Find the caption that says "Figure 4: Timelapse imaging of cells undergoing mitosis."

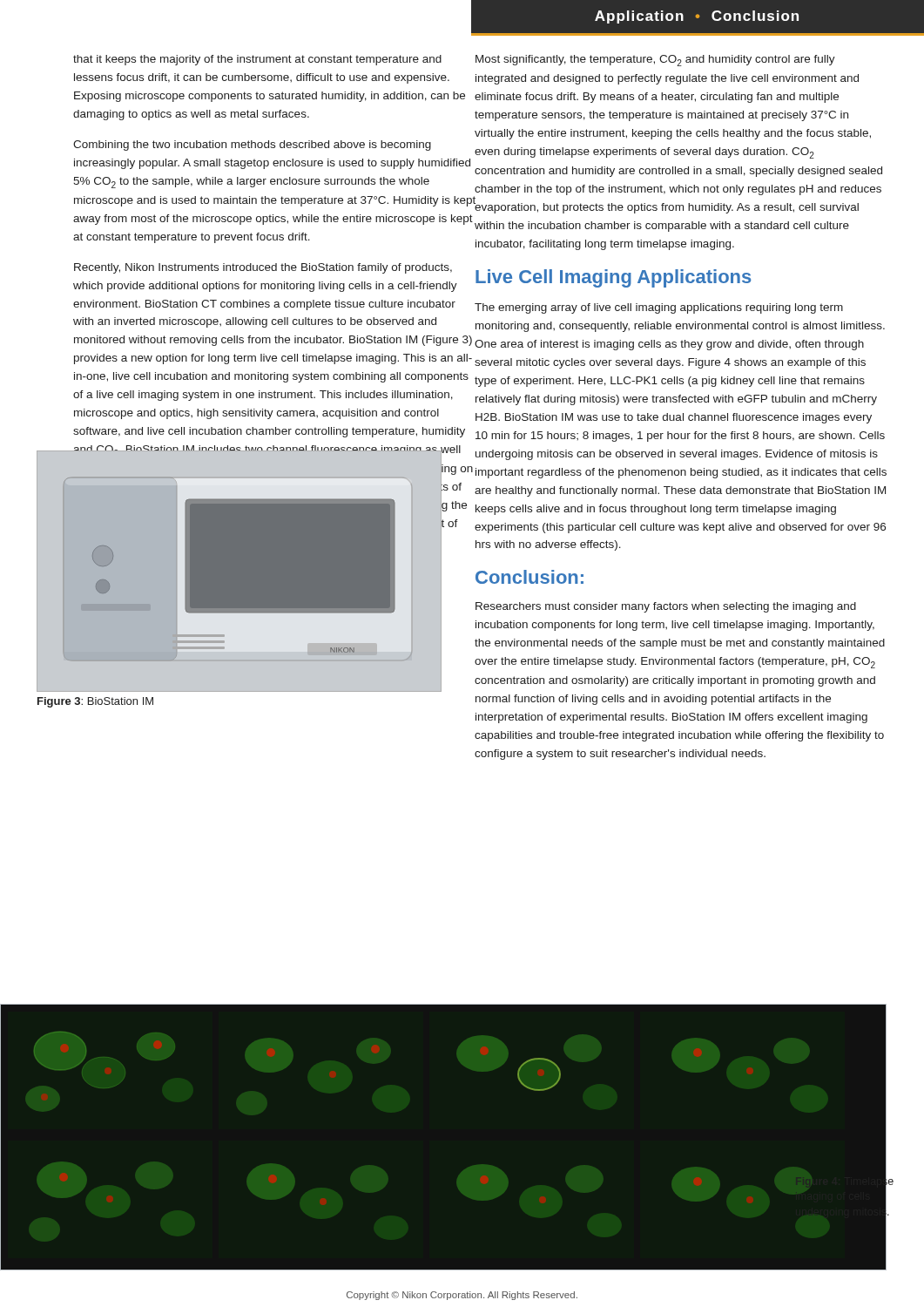(890, 1196)
